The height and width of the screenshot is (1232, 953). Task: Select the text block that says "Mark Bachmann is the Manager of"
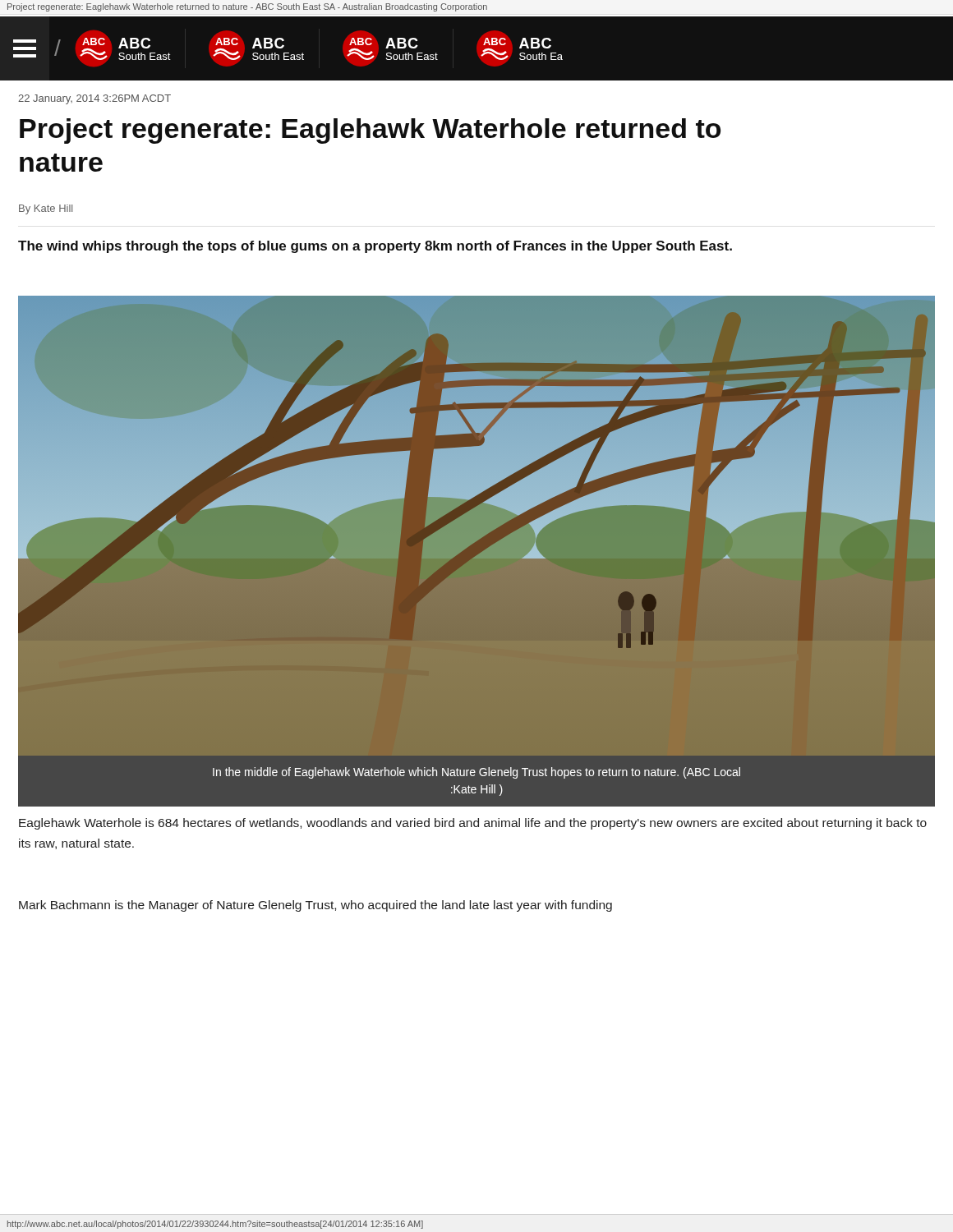315,905
